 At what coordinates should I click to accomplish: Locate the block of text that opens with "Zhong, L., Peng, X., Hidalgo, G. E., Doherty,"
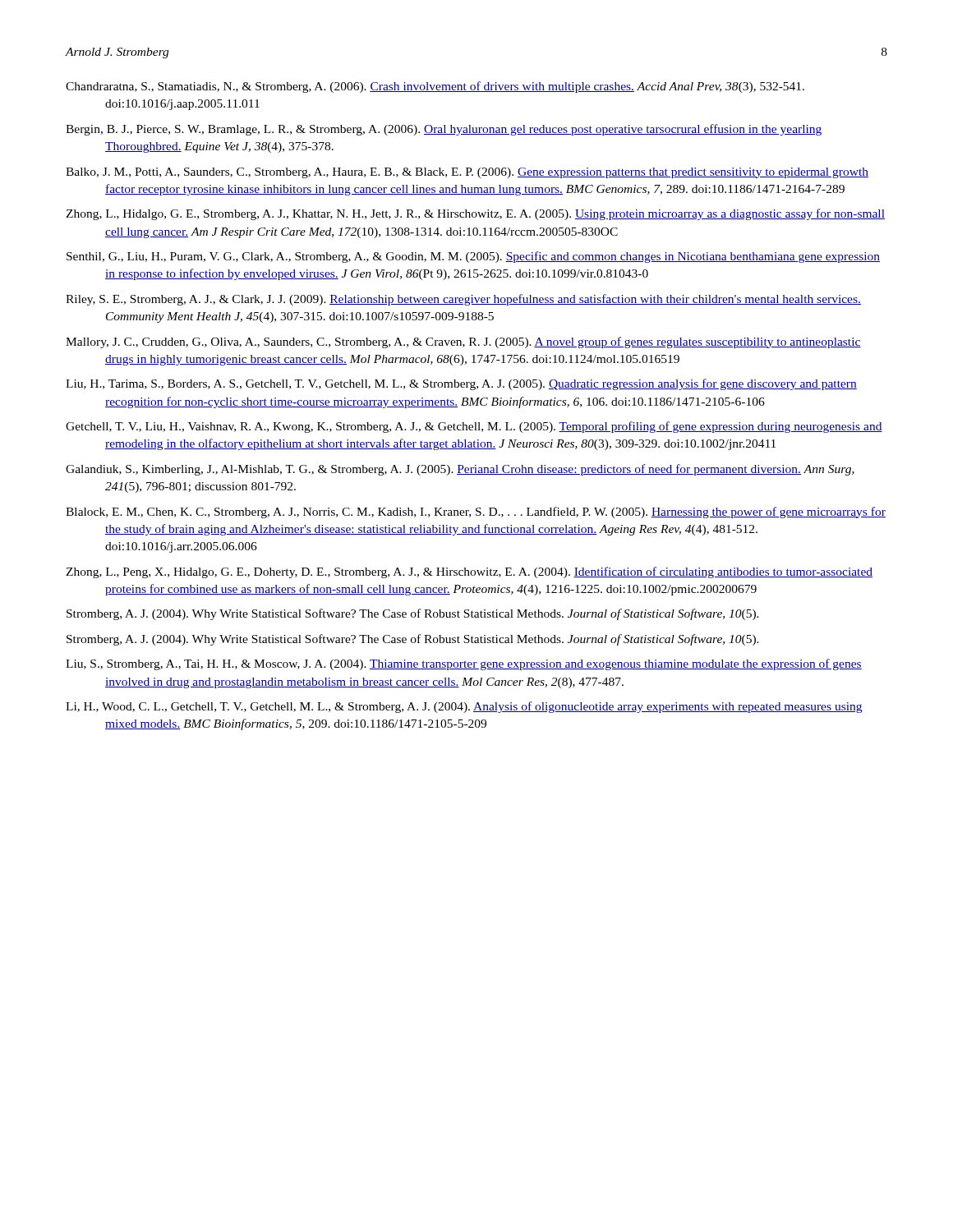tap(469, 580)
